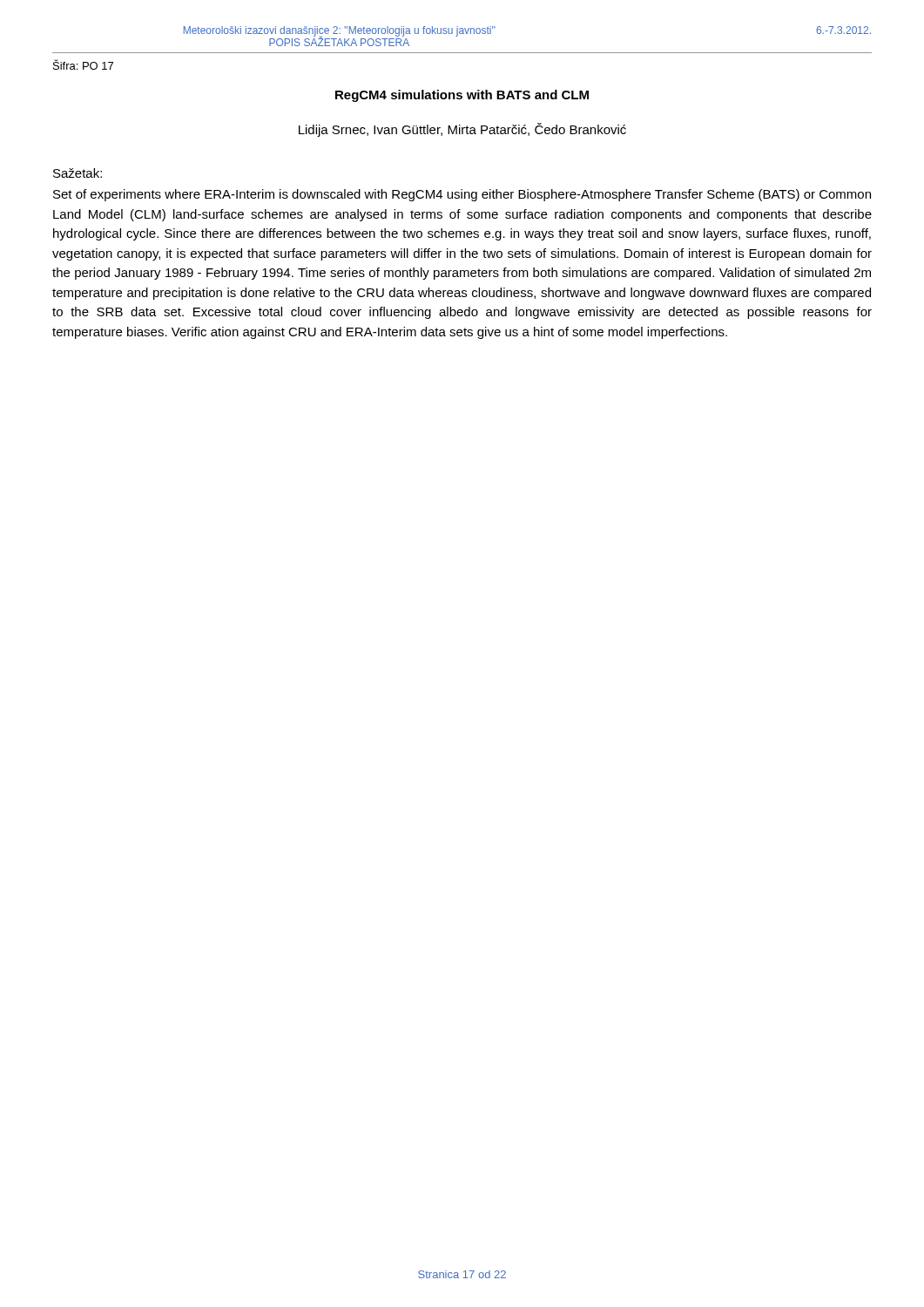Screen dimensions: 1307x924
Task: Select the passage starting "Set of experiments where ERA-Interim is downscaled with"
Action: 462,263
